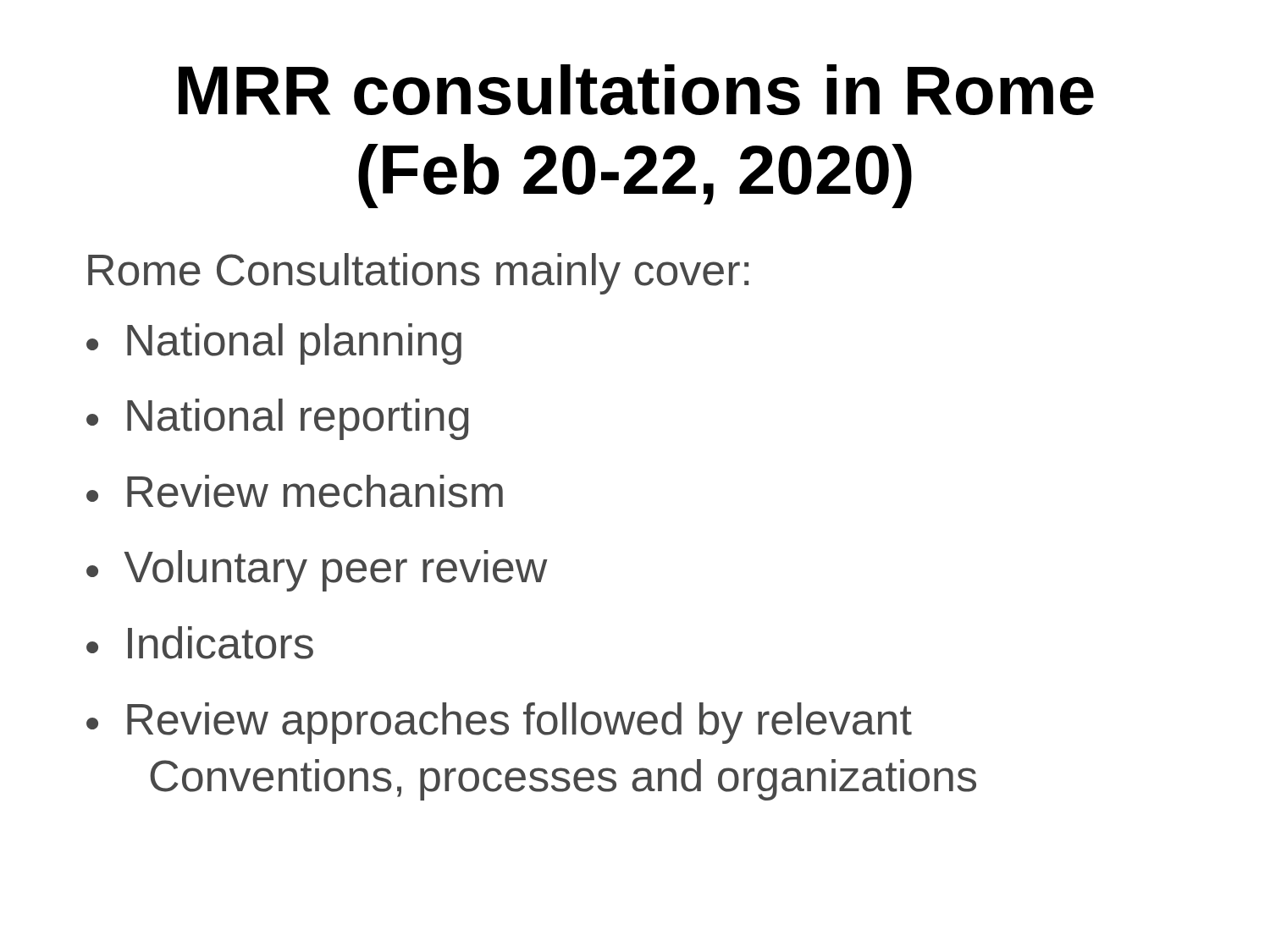Locate the title that opens with "MRR consultations in"

635,130
